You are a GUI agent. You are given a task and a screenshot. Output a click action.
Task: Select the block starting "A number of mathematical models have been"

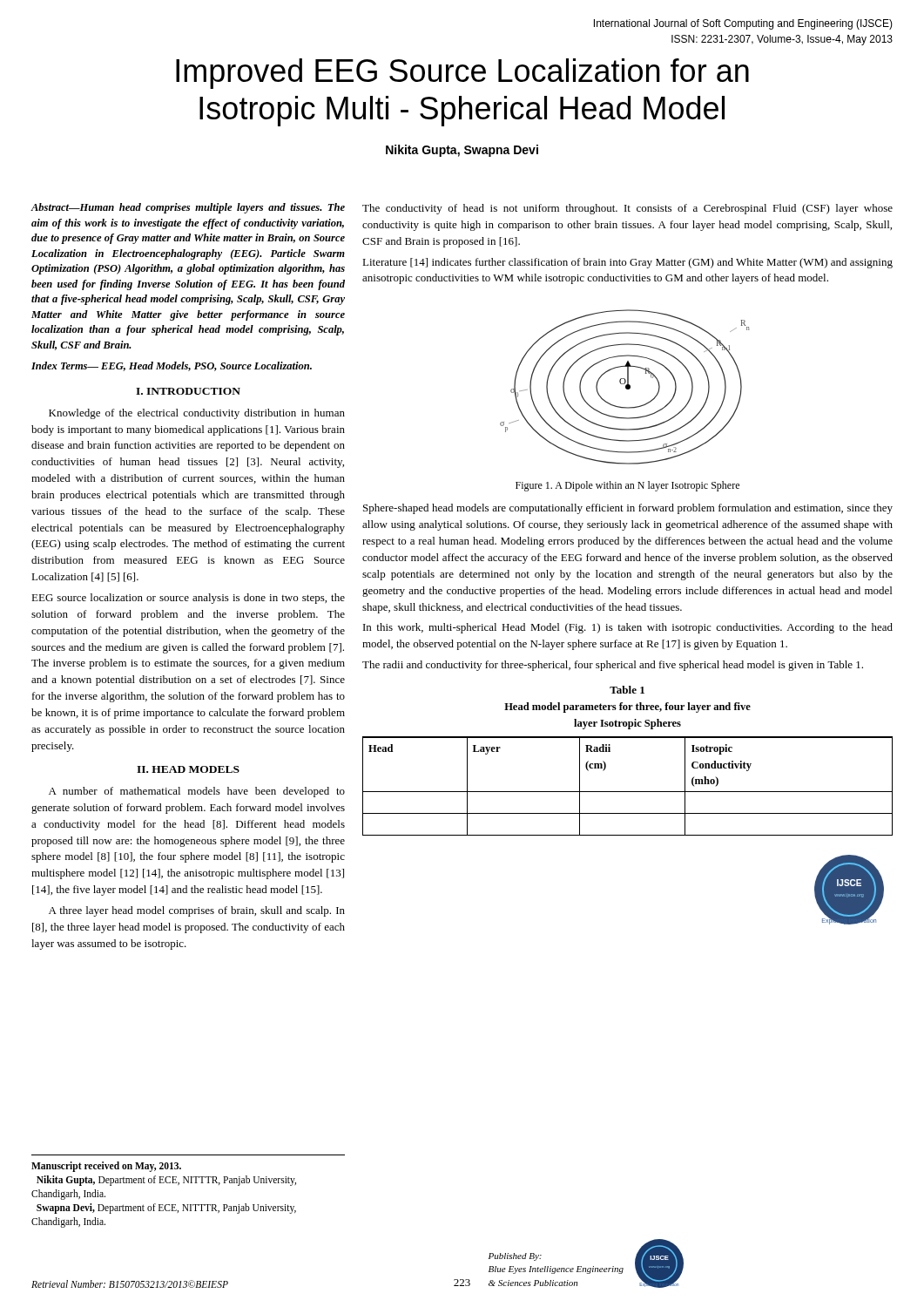coord(188,868)
